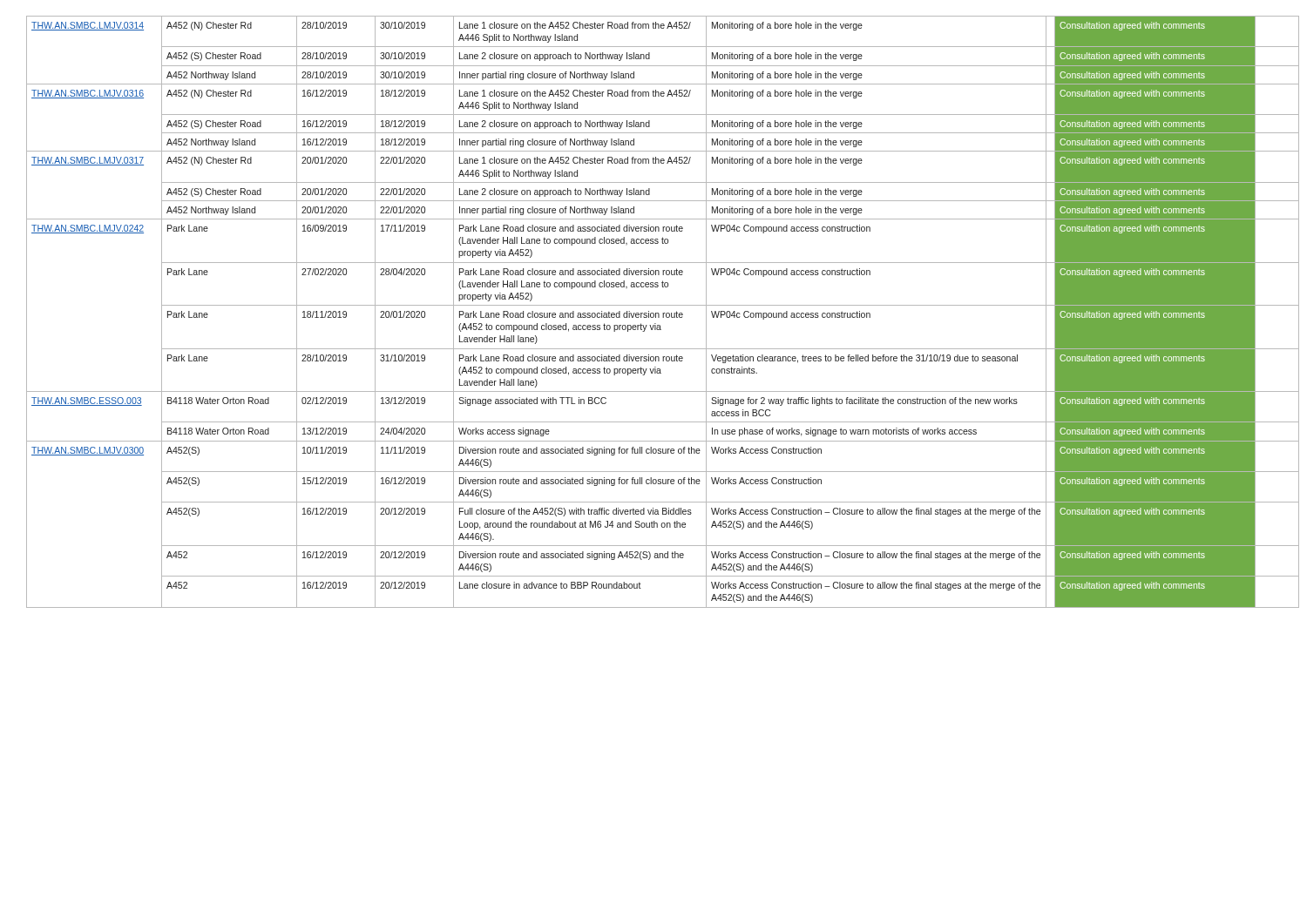
Task: Select the table that reads "WP04c Compound access"
Action: pos(654,312)
